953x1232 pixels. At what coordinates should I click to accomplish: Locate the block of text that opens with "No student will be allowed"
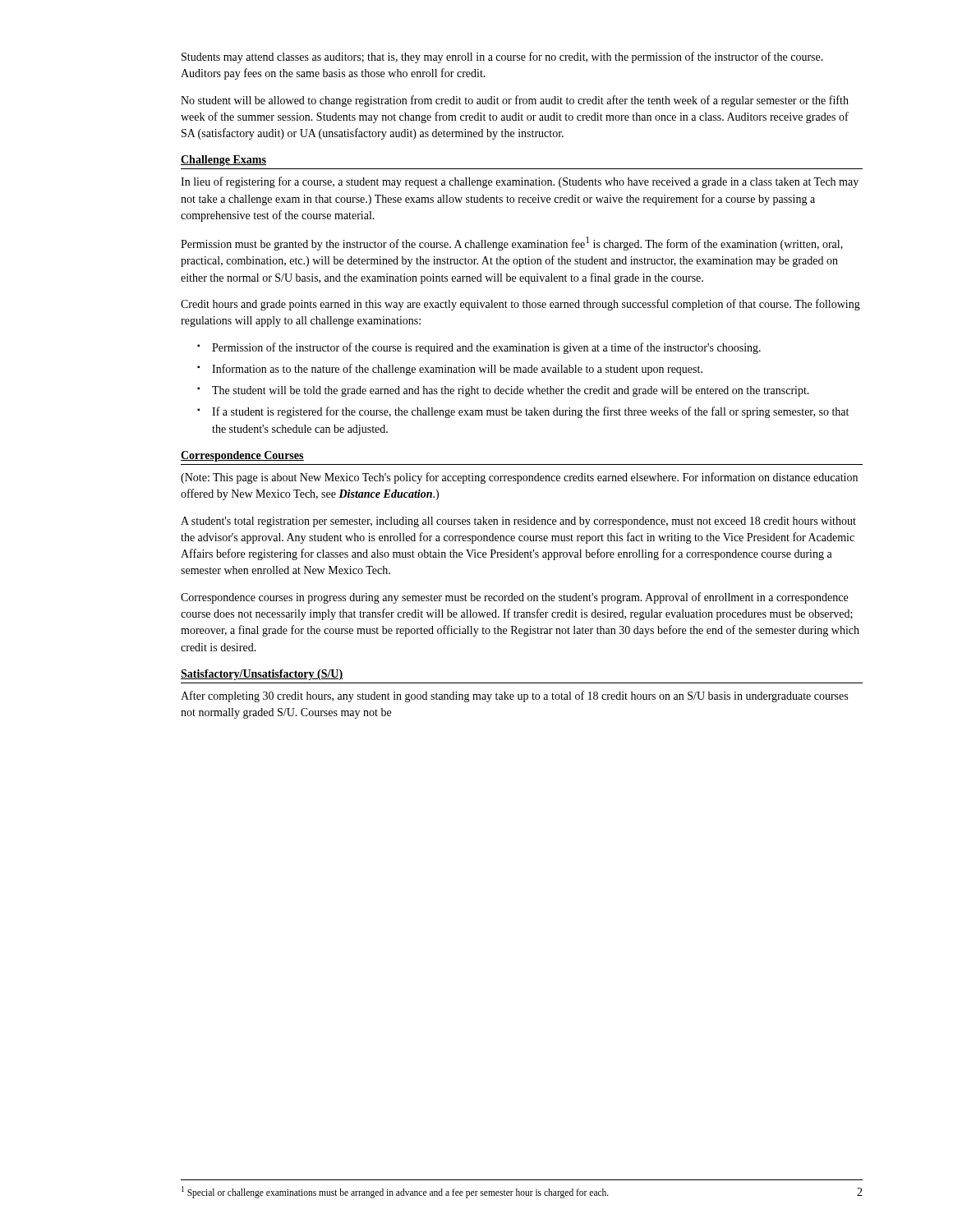click(522, 118)
